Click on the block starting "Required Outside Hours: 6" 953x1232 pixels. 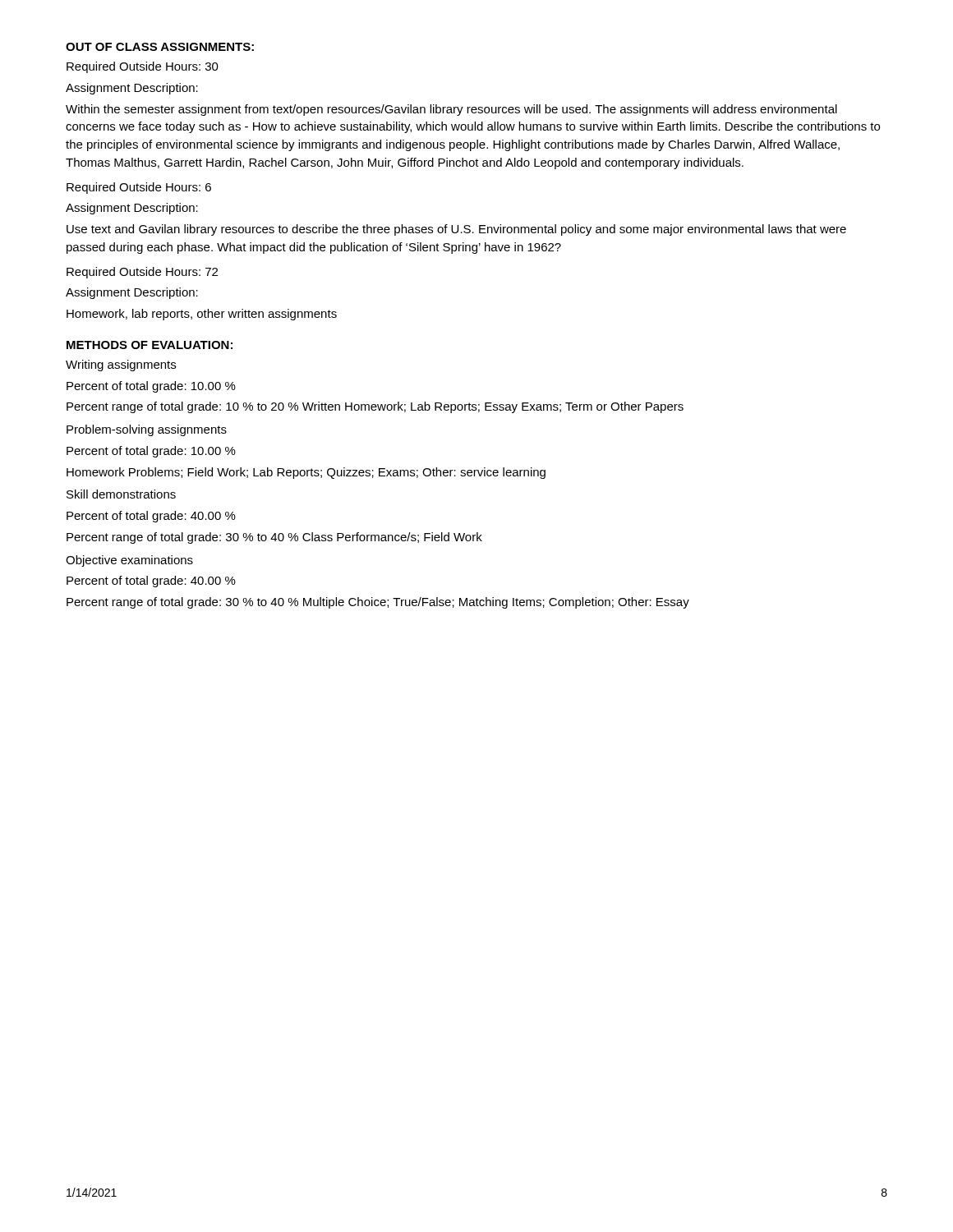click(139, 186)
